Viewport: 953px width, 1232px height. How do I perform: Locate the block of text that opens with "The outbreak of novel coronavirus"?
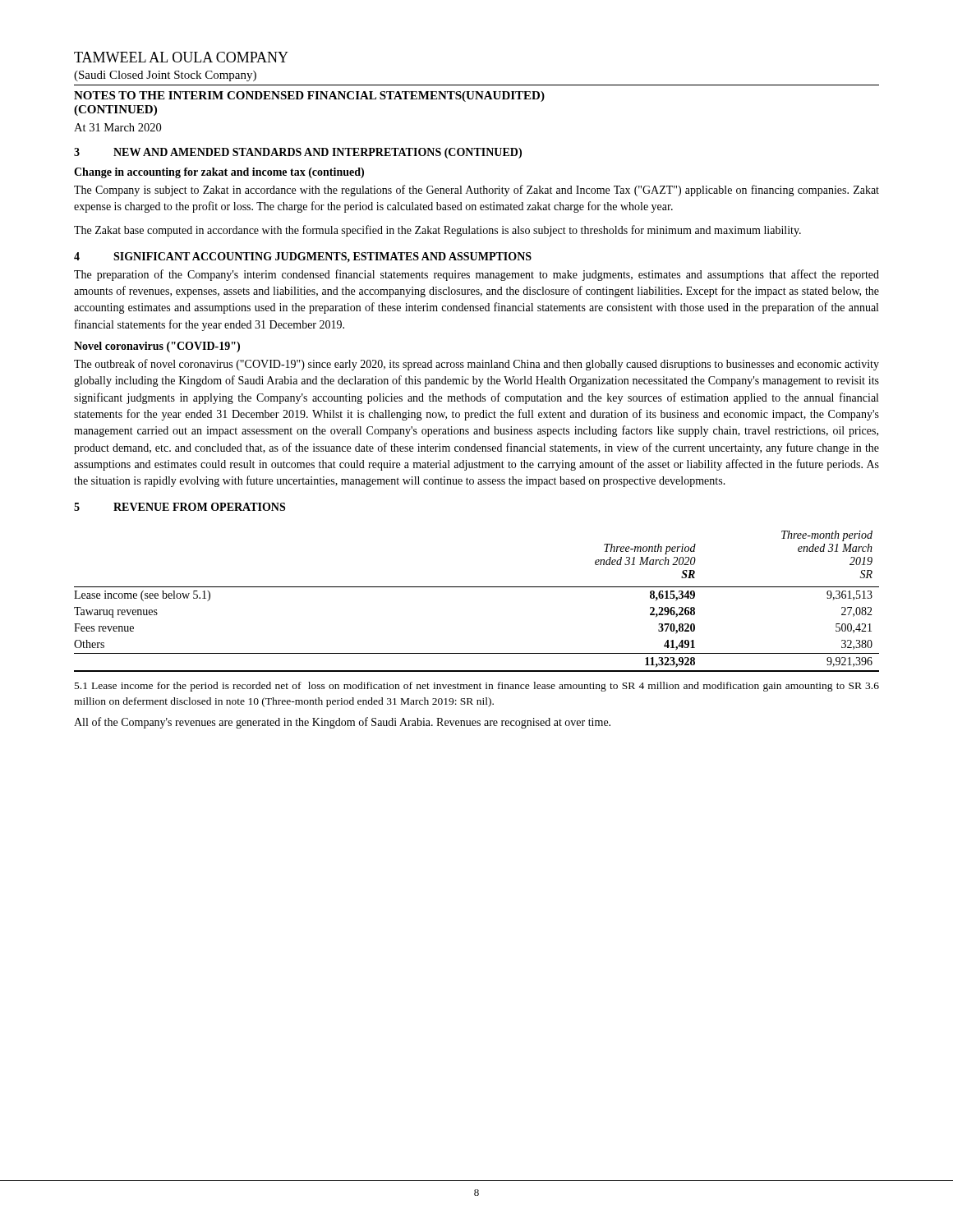click(476, 423)
